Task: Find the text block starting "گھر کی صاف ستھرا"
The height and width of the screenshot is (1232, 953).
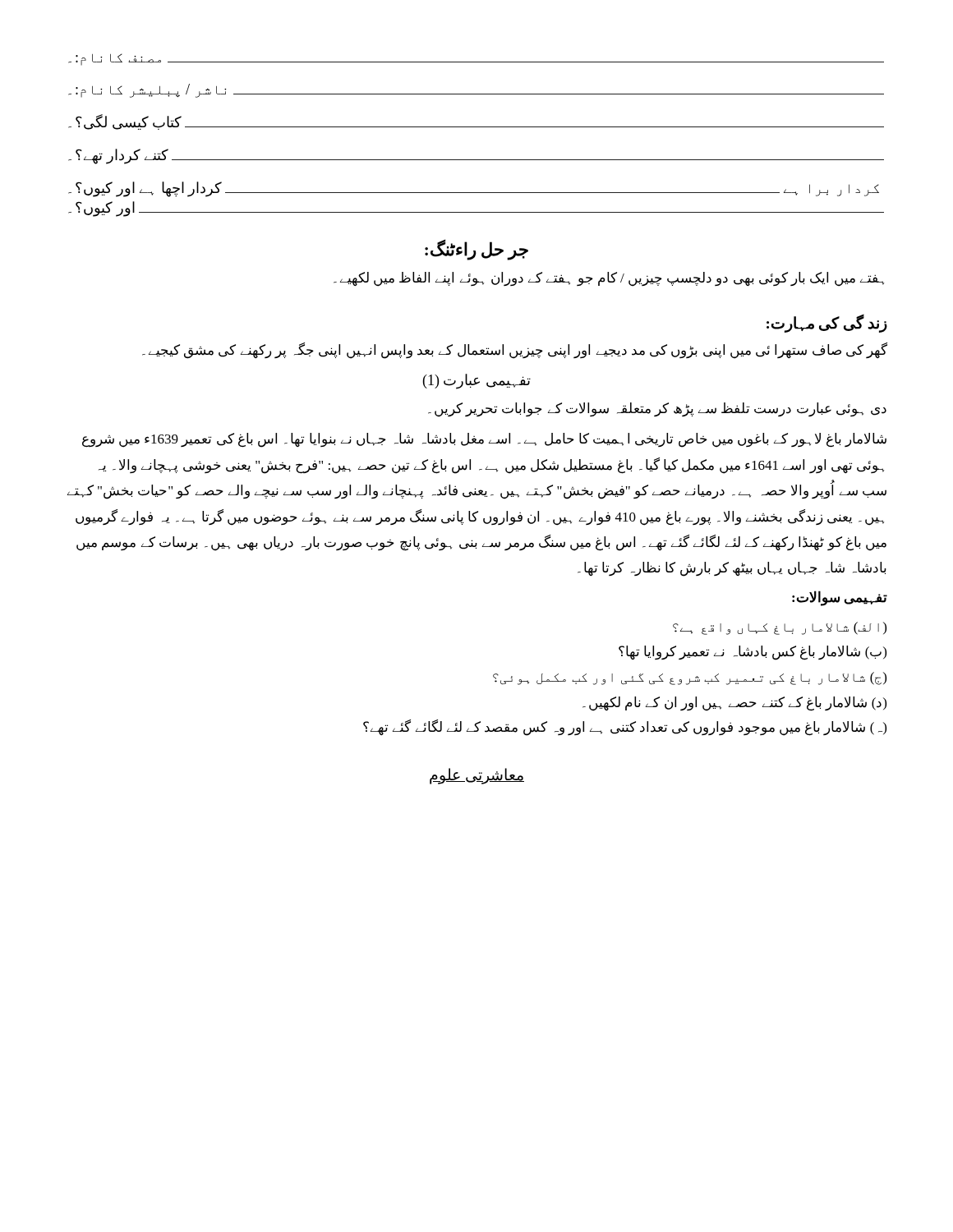Action: click(513, 350)
